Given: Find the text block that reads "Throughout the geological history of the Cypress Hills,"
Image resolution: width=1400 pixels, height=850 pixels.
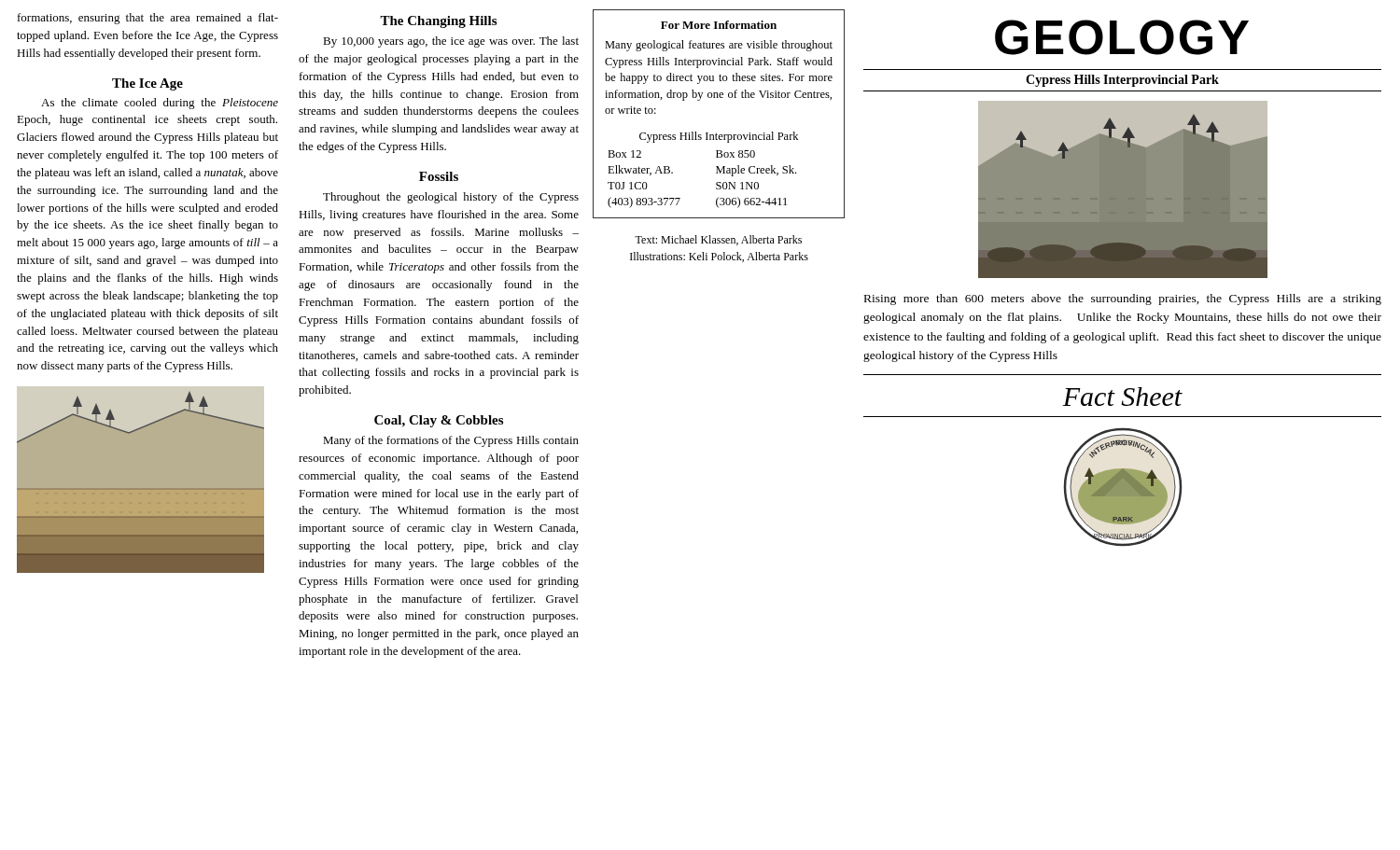Looking at the screenshot, I should click(439, 294).
